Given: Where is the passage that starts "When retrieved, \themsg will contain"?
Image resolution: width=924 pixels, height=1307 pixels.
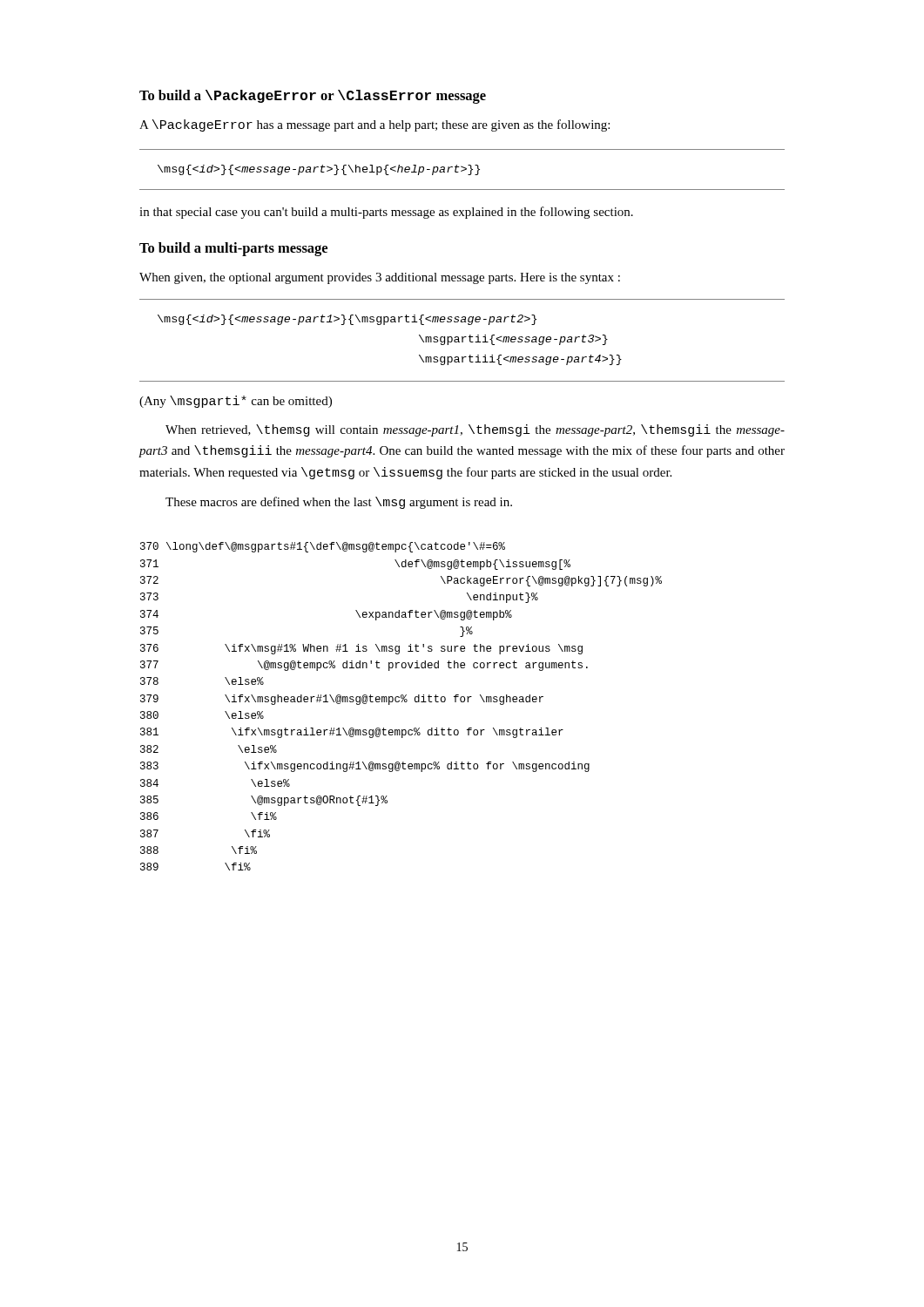Looking at the screenshot, I should 462,452.
